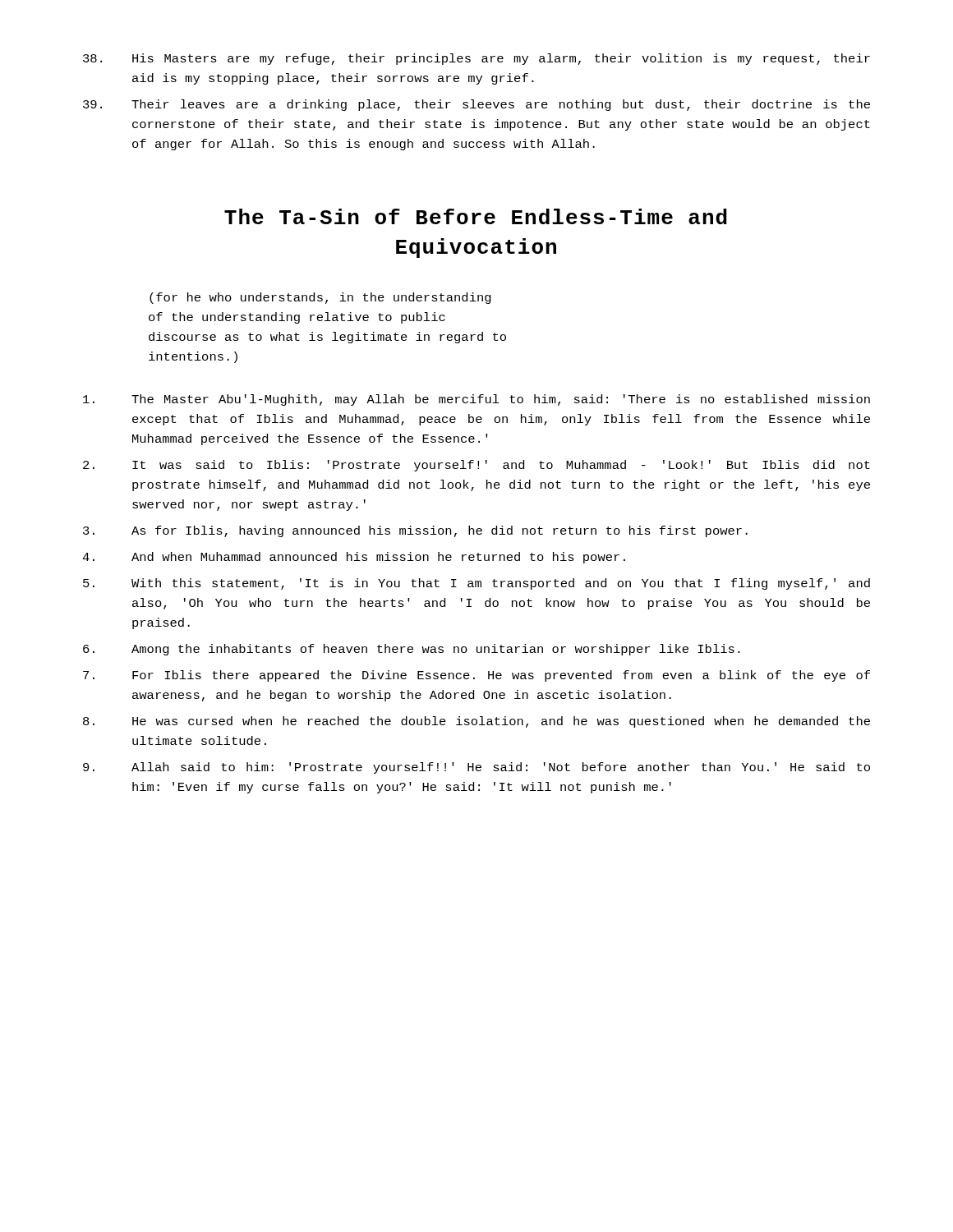Select the block starting "4. And when Muhammad announced his mission"
The width and height of the screenshot is (953, 1232).
[476, 558]
